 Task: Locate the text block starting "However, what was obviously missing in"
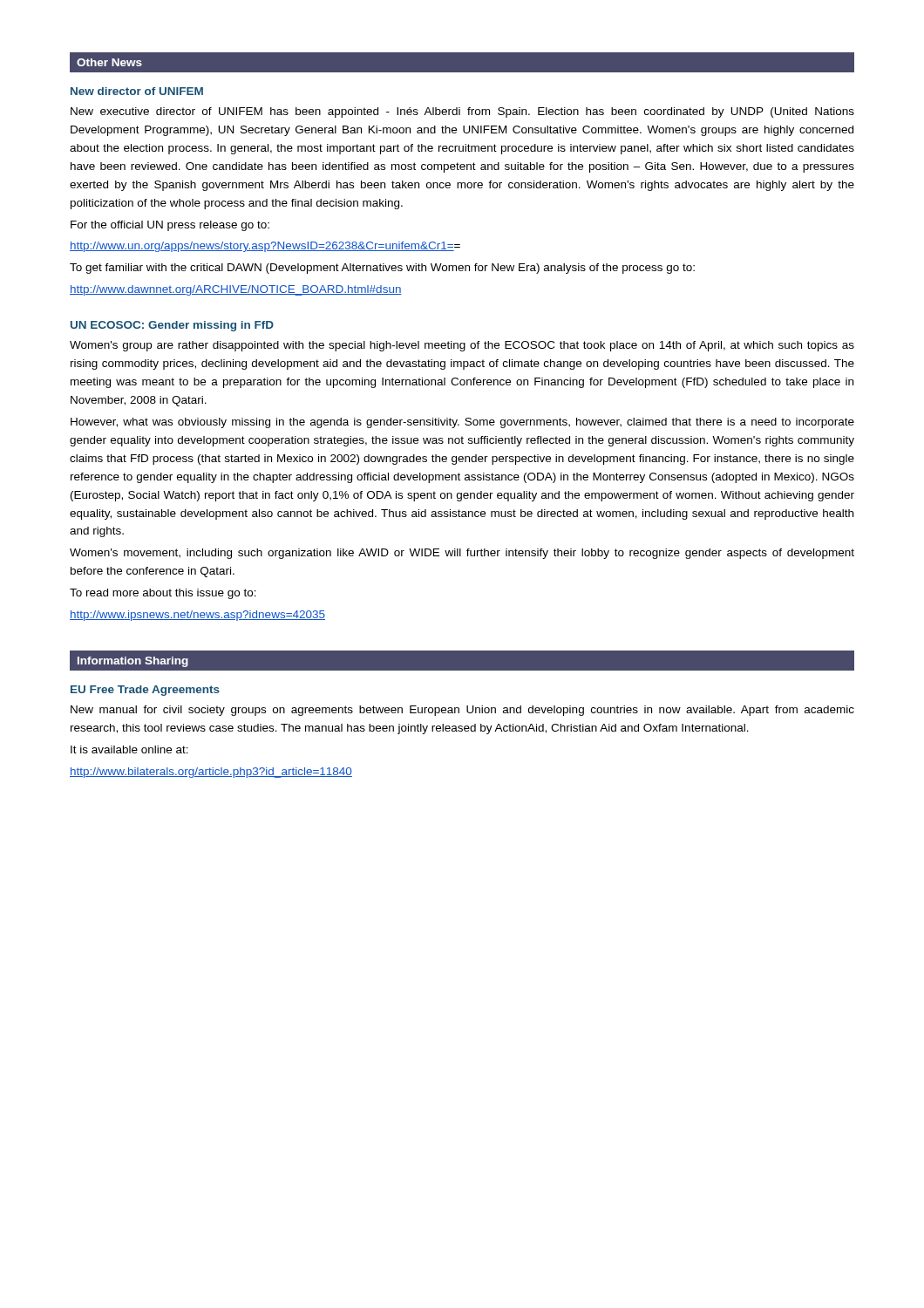point(462,476)
